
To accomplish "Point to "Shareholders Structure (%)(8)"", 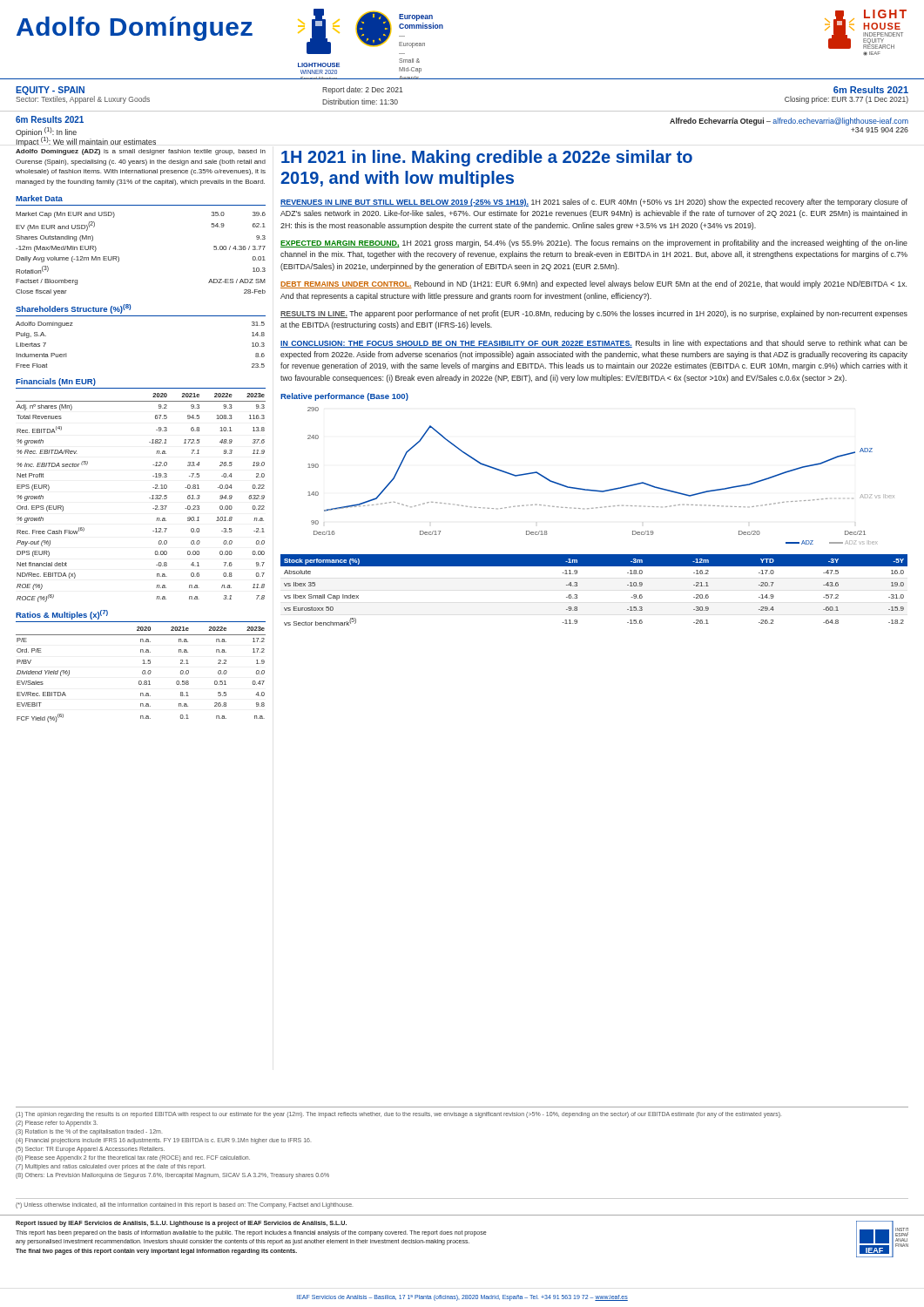I will (73, 308).
